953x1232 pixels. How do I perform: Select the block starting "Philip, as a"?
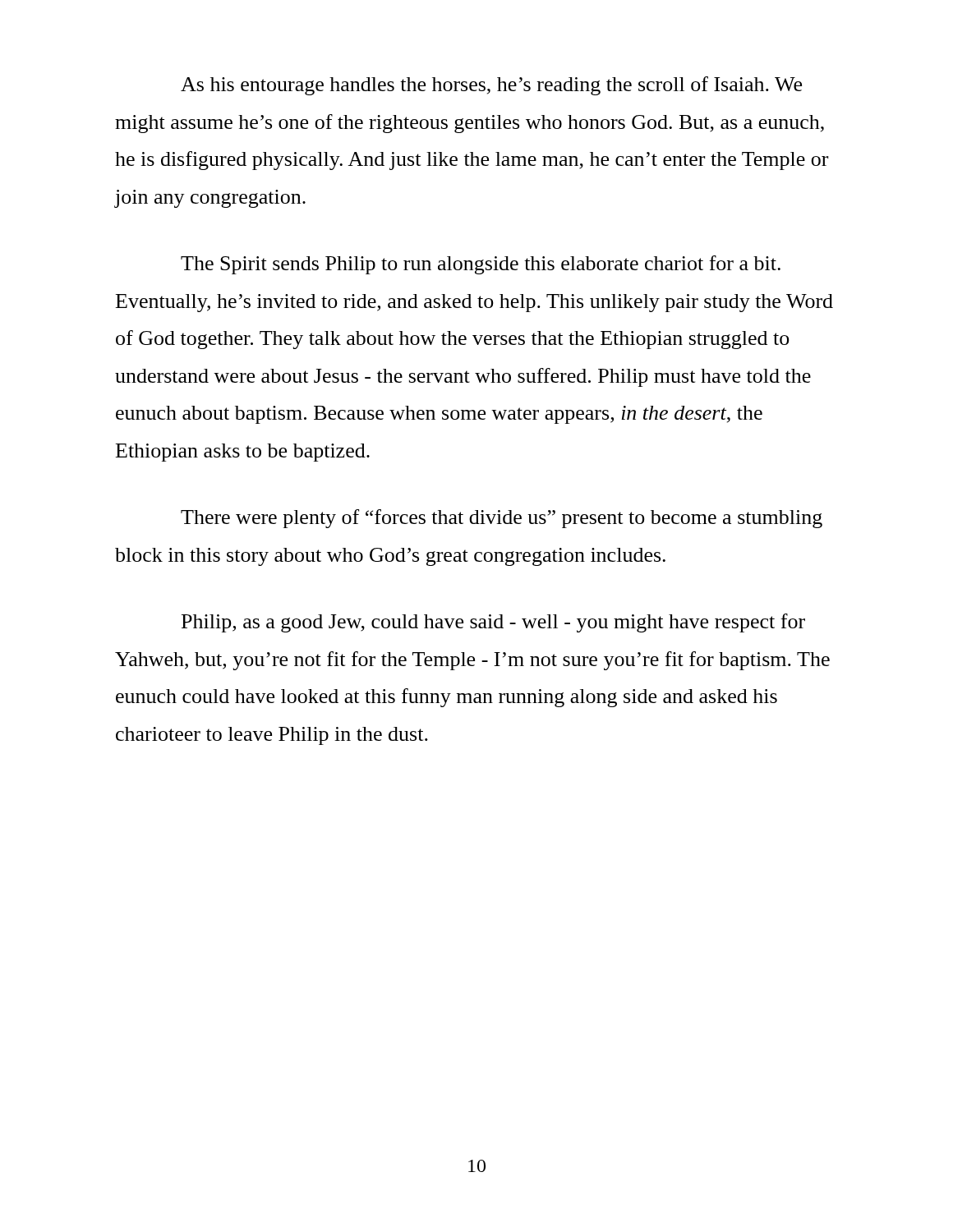493,623
